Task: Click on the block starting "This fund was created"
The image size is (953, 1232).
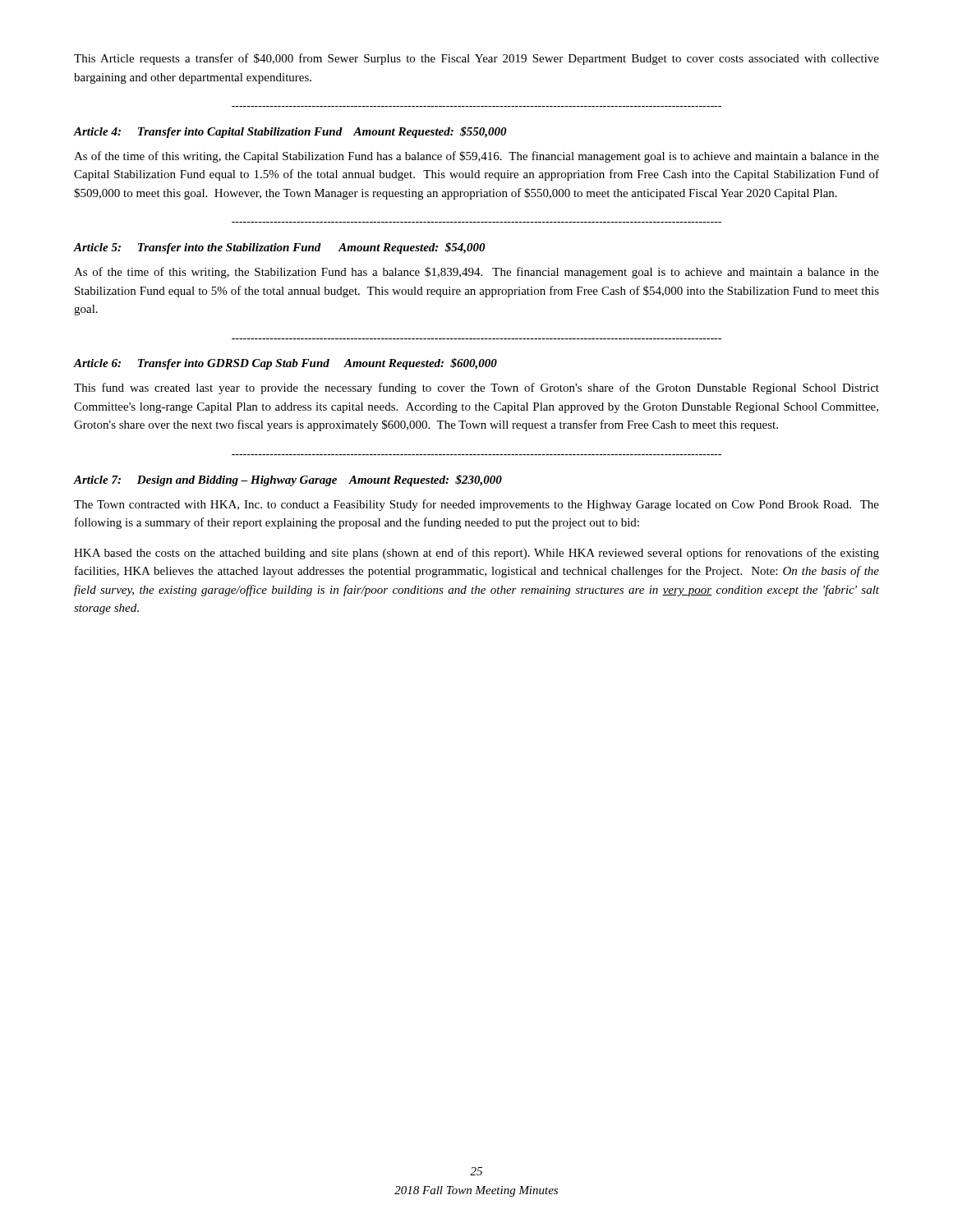Action: pos(476,406)
